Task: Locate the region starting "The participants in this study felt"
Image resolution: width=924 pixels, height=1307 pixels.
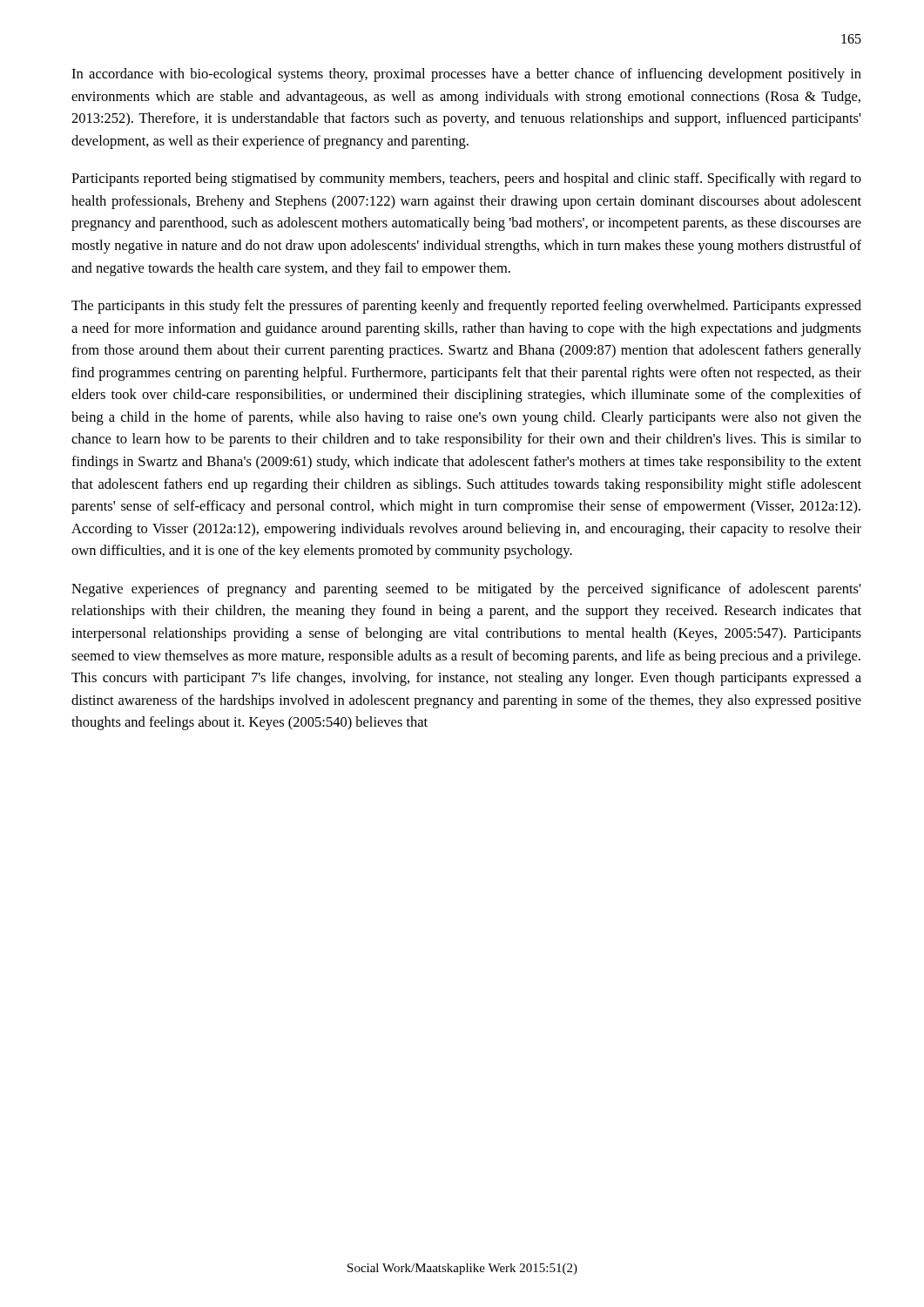Action: (x=466, y=428)
